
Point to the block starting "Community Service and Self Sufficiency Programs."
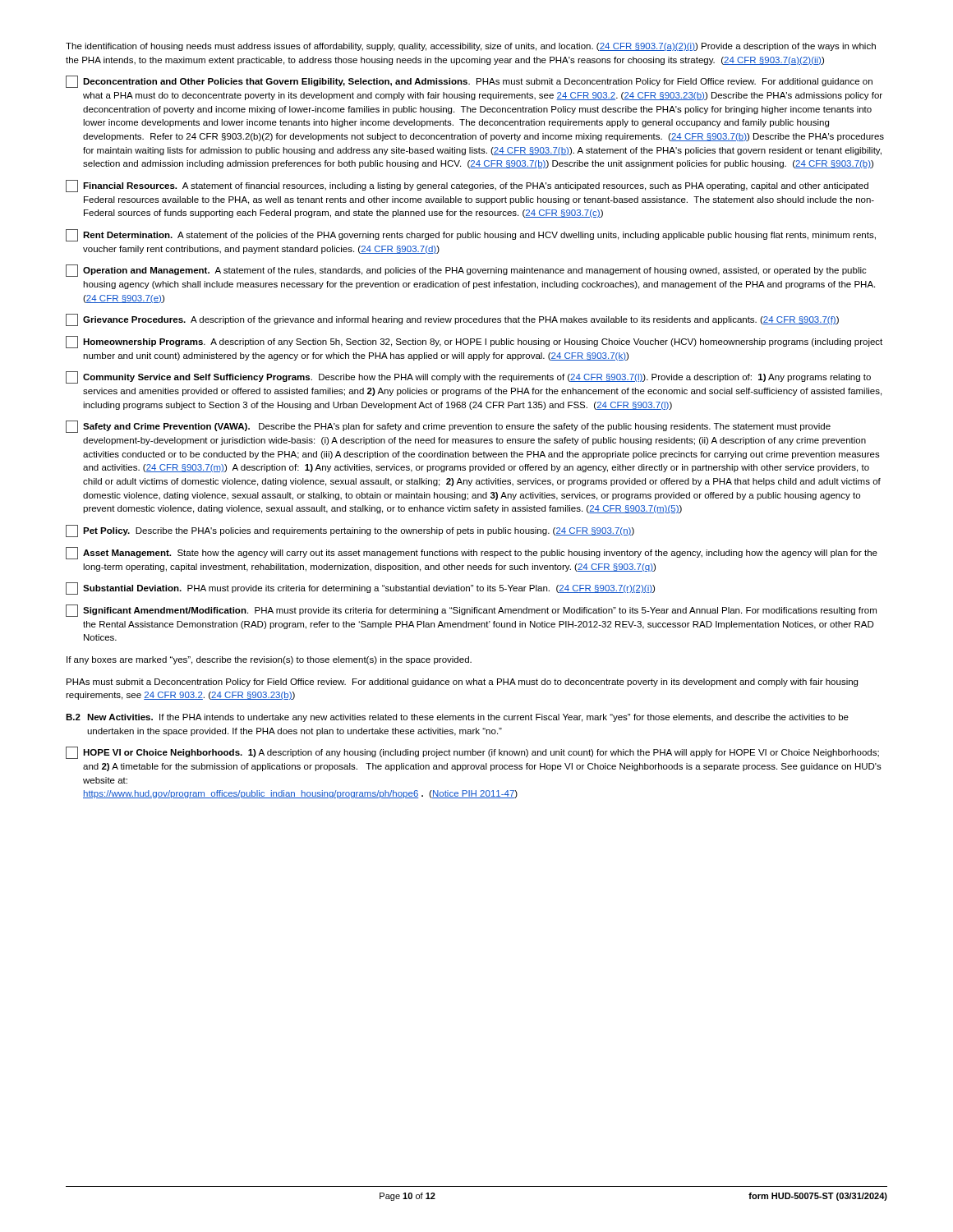[x=476, y=391]
